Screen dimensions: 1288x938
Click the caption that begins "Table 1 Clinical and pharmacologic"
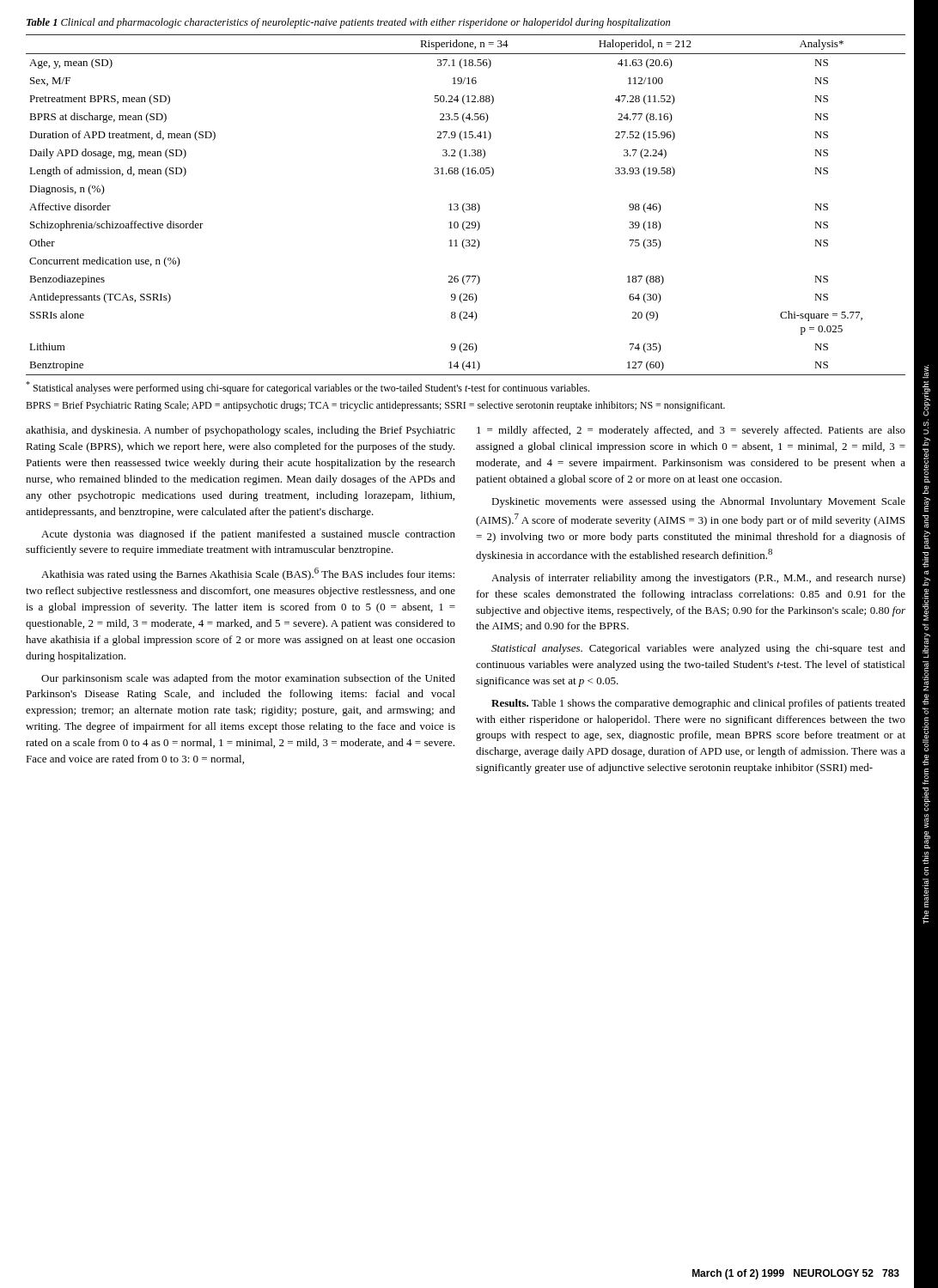click(348, 22)
